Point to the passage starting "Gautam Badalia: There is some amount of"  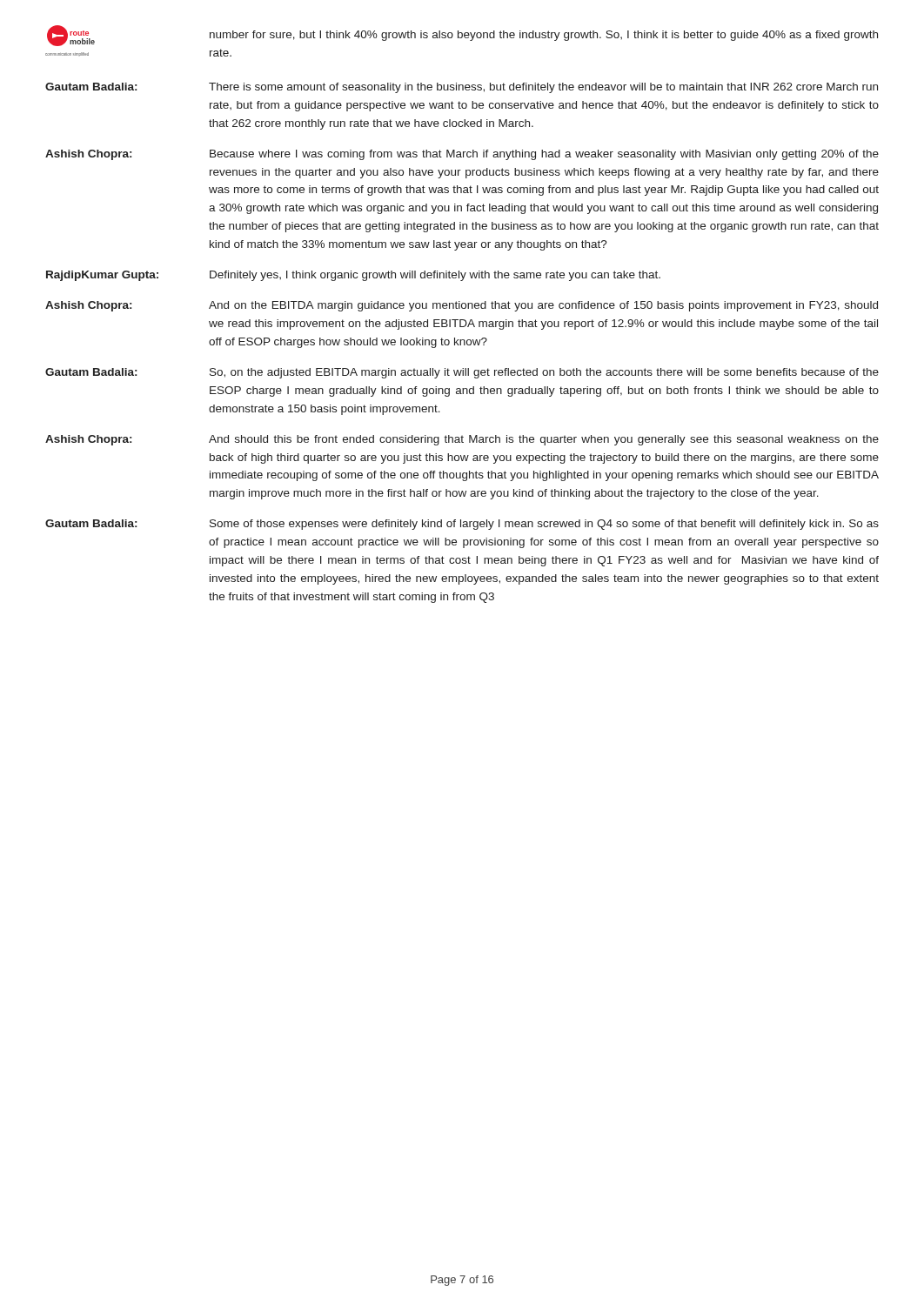click(544, 105)
